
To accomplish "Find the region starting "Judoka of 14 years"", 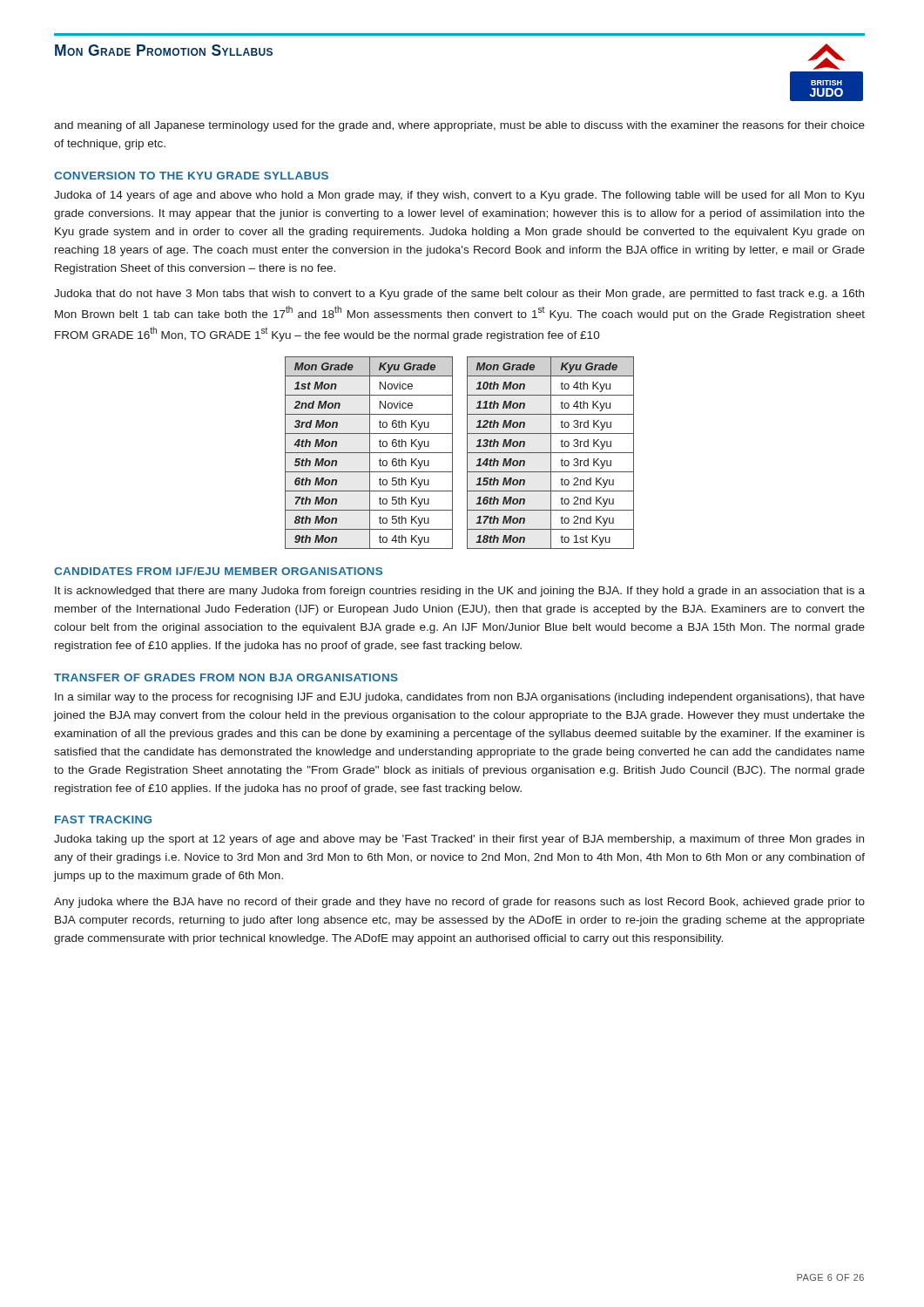I will pyautogui.click(x=459, y=231).
